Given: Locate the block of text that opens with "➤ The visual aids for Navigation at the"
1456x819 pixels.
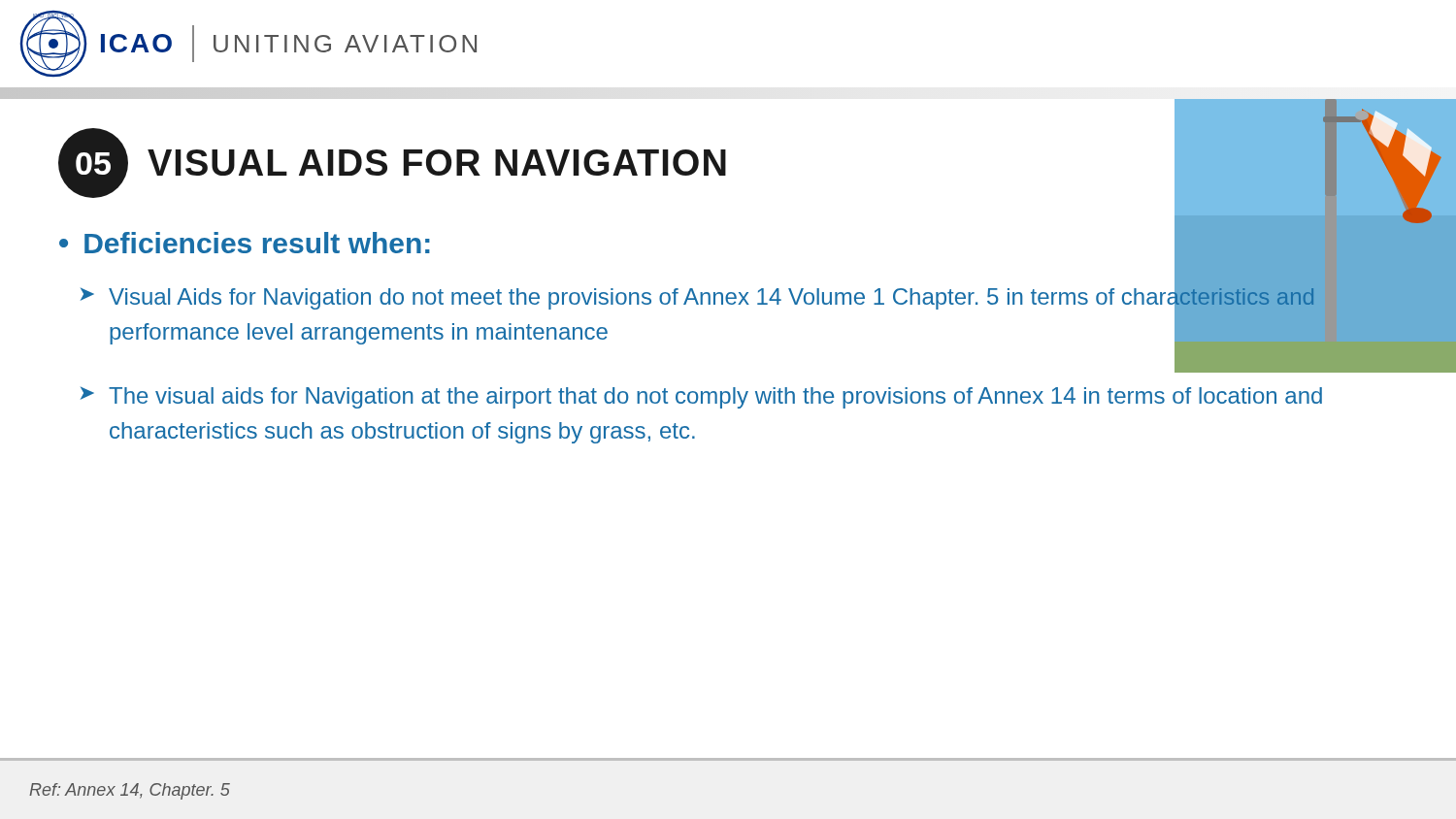Looking at the screenshot, I should coord(747,413).
